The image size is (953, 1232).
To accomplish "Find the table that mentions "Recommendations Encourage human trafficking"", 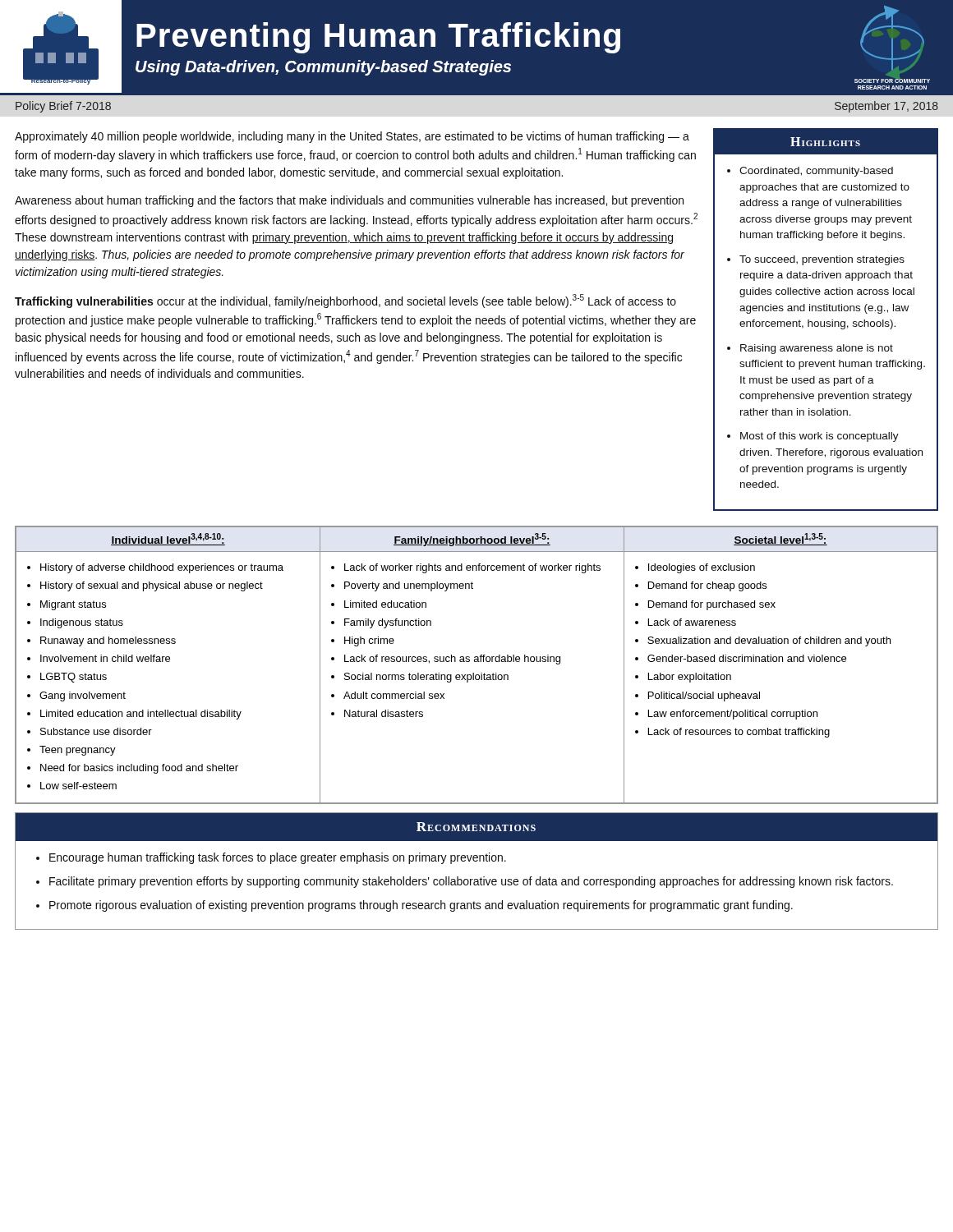I will point(476,871).
